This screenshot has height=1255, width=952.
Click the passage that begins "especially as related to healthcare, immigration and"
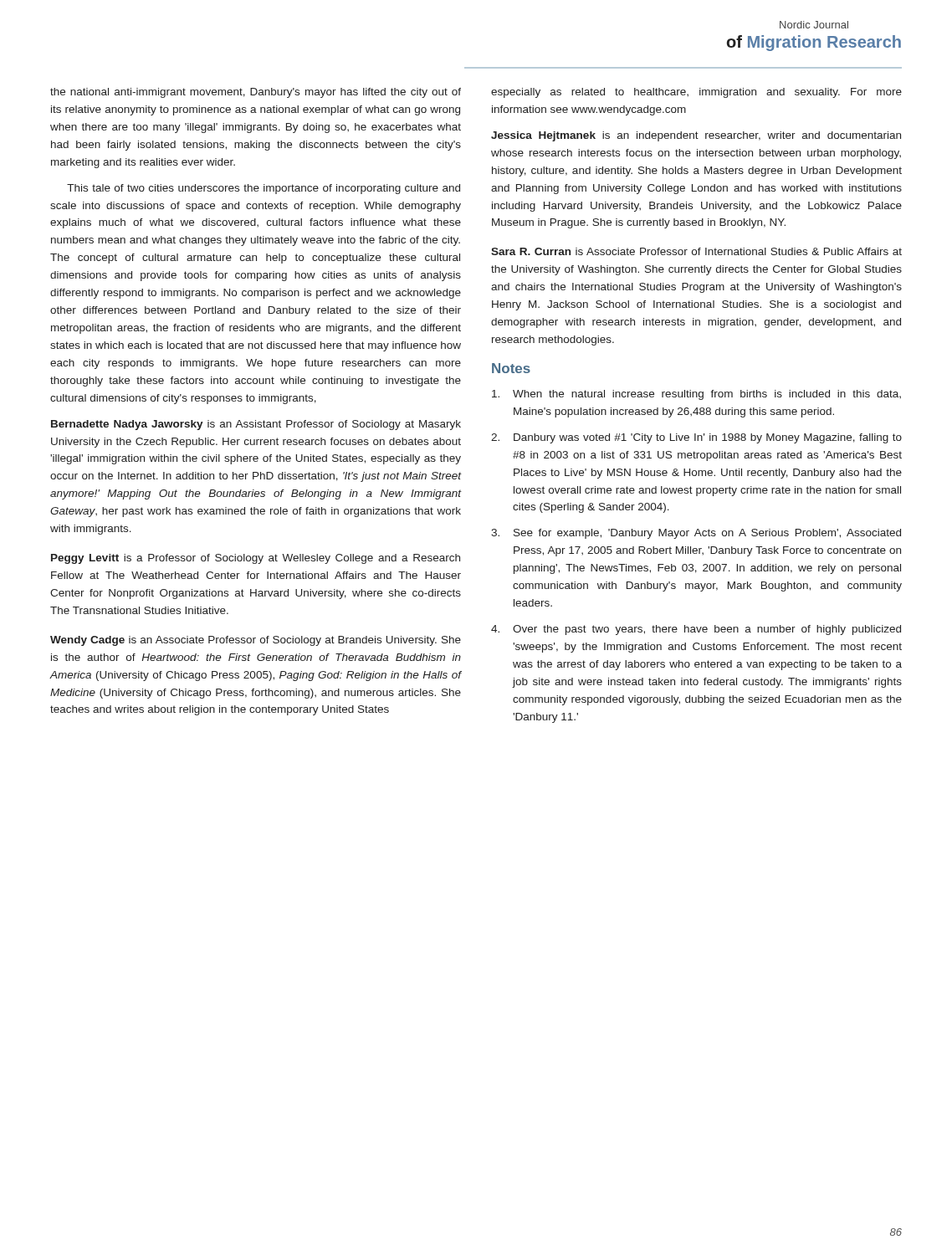(696, 101)
